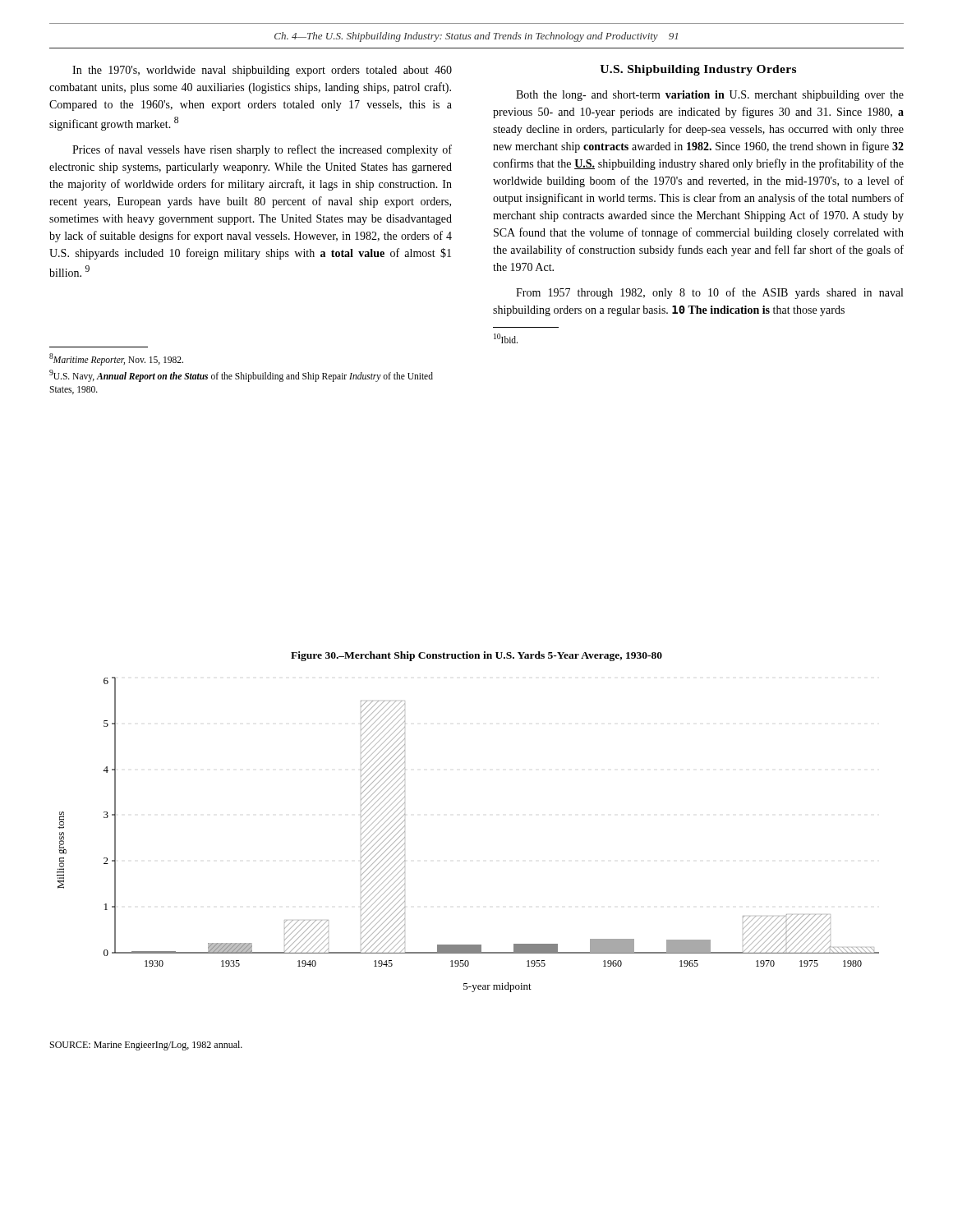Select the text starting "Figure 30.–Merchant Ship Construction in U.S. Yards 5-Year"
The height and width of the screenshot is (1232, 953).
coord(476,655)
